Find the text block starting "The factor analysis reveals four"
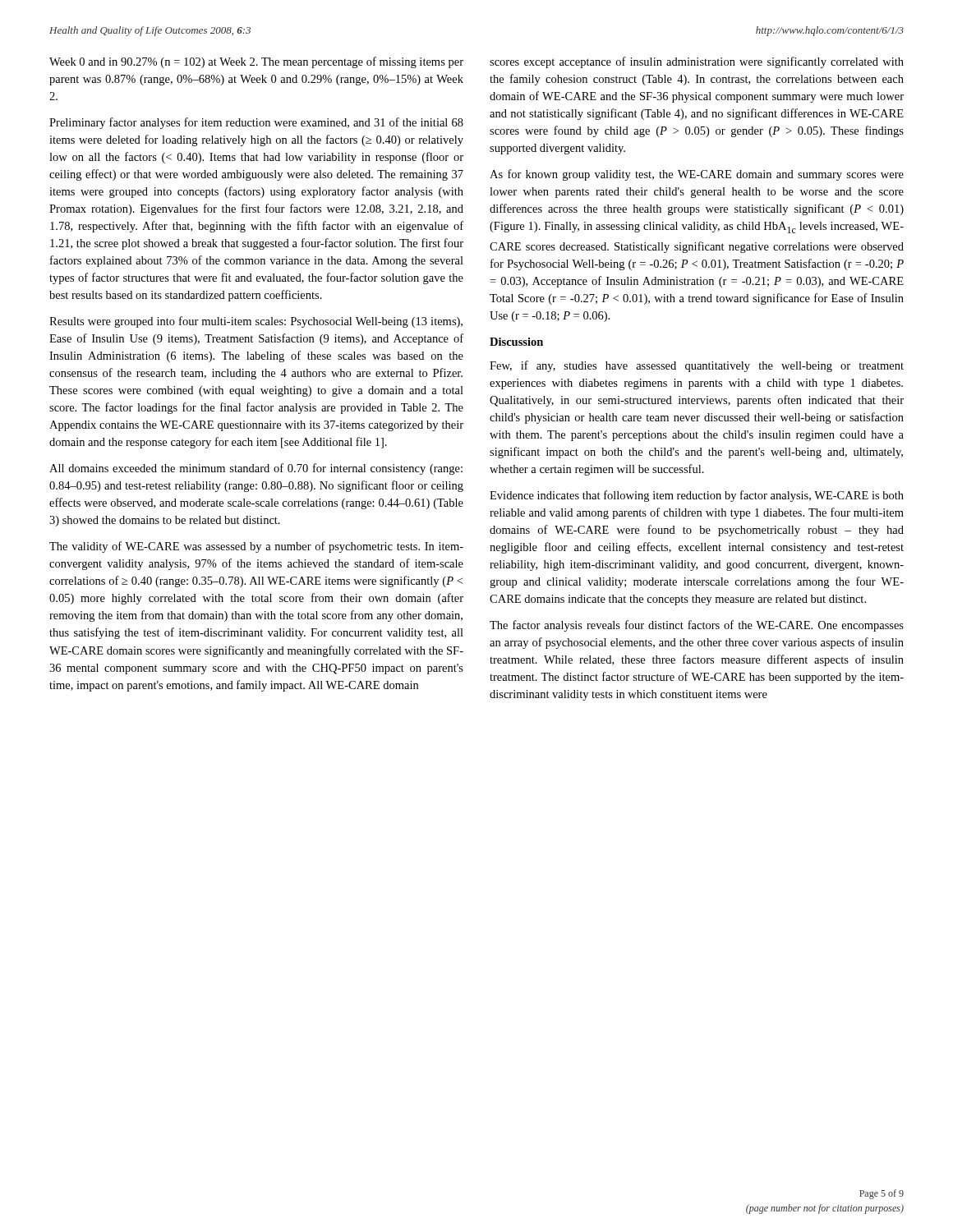Viewport: 953px width, 1232px height. click(697, 660)
